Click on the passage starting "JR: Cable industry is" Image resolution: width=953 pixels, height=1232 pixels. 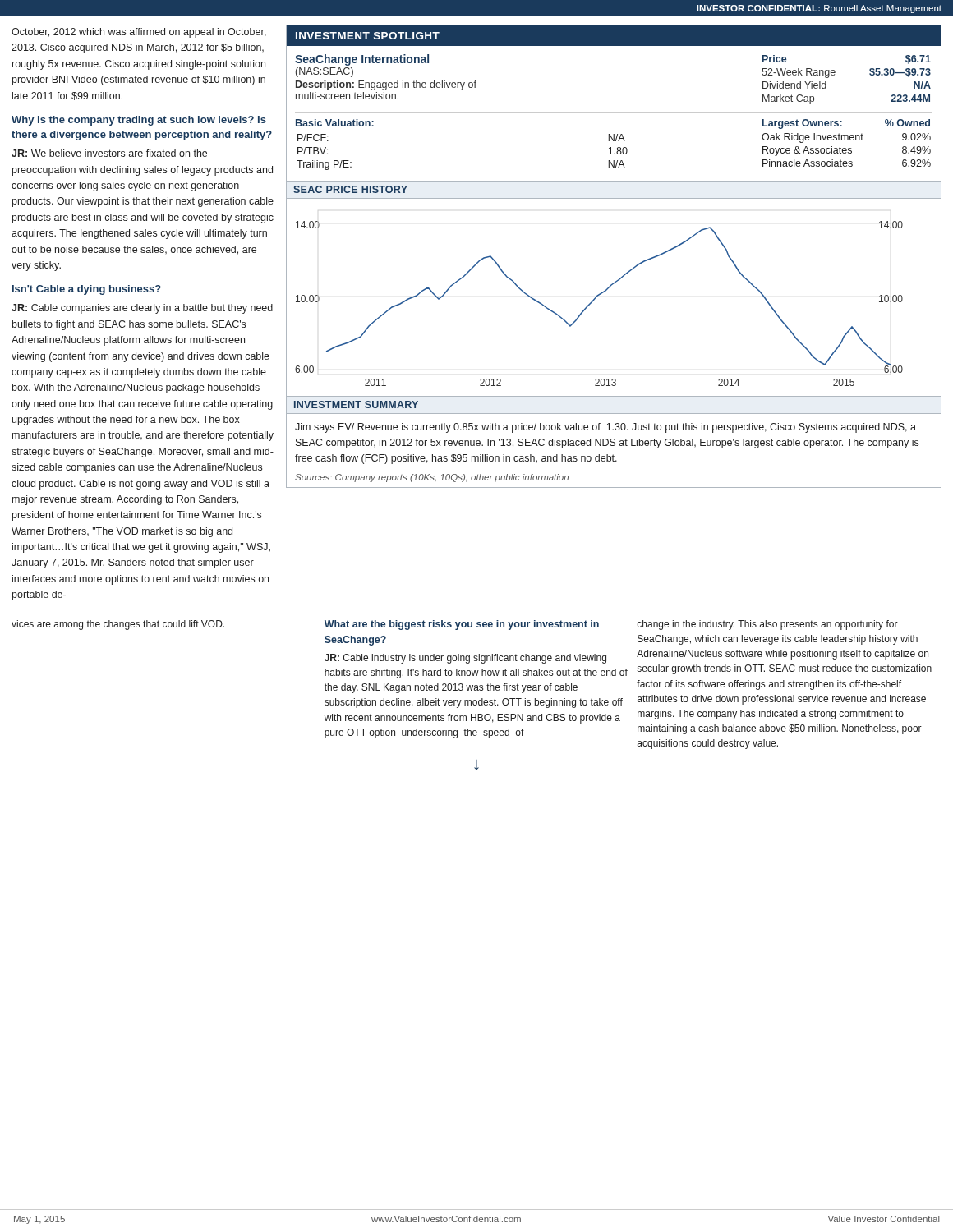[476, 695]
